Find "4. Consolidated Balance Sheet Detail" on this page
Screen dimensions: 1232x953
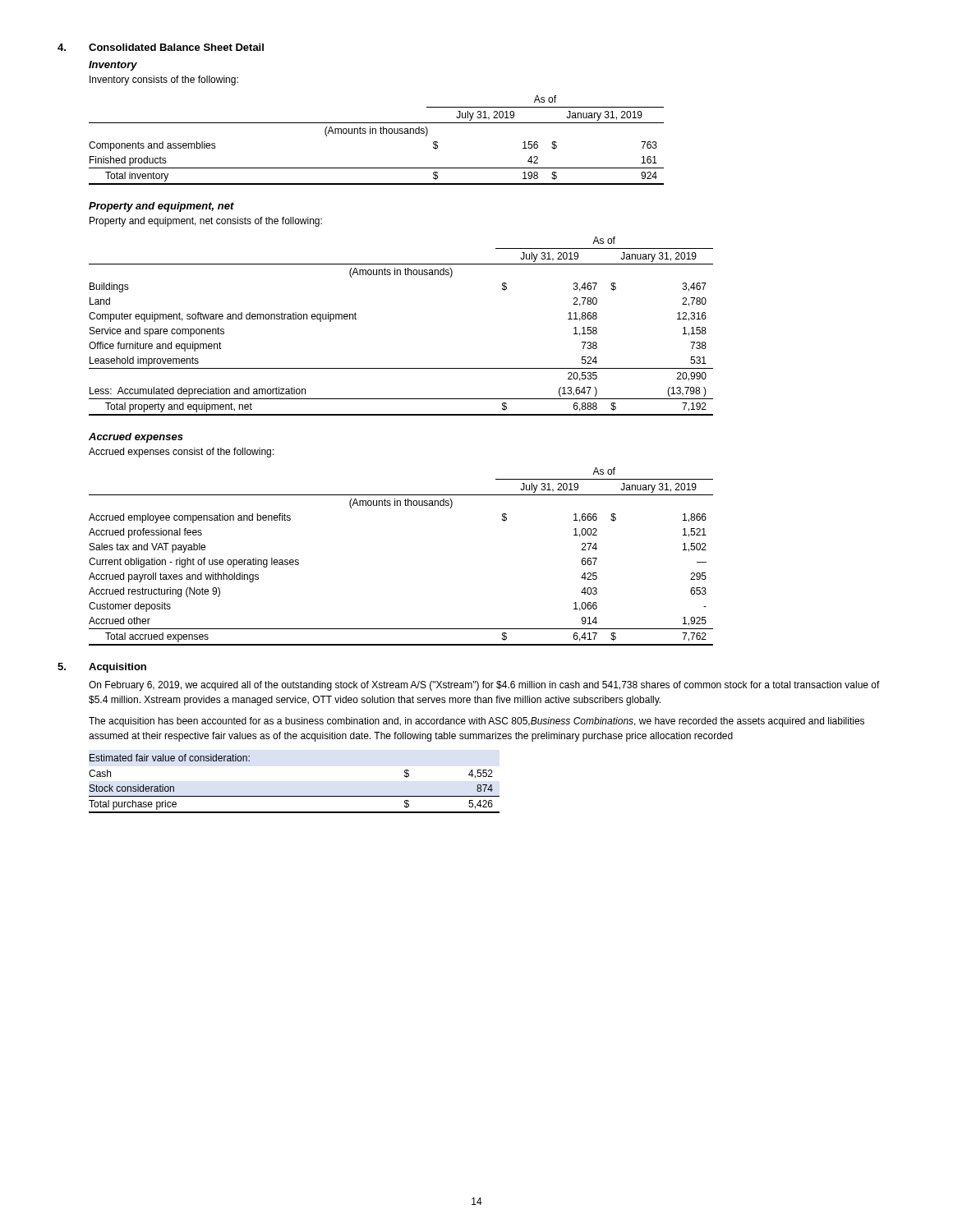(x=161, y=47)
